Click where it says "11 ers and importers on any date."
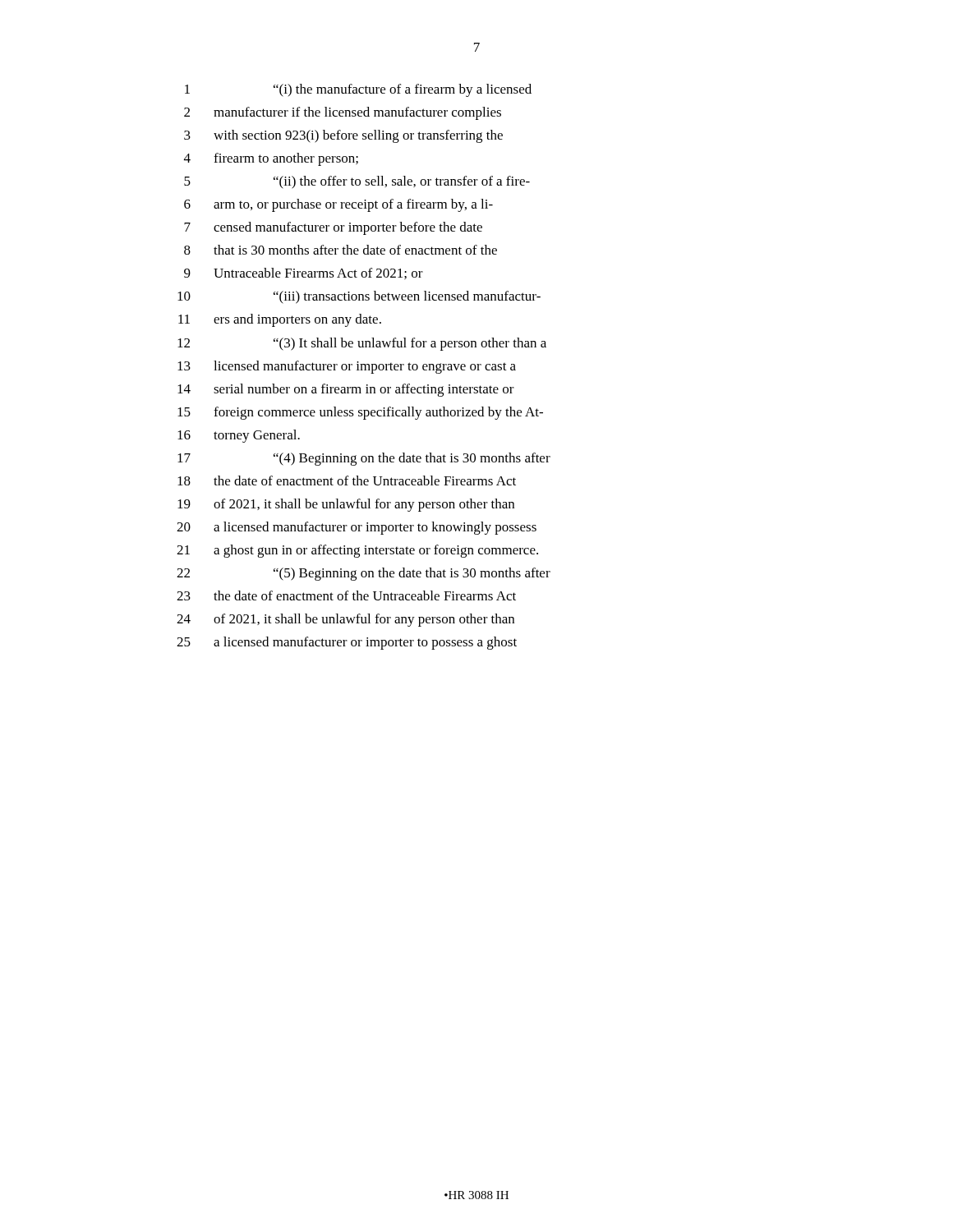Image resolution: width=953 pixels, height=1232 pixels. (269, 320)
